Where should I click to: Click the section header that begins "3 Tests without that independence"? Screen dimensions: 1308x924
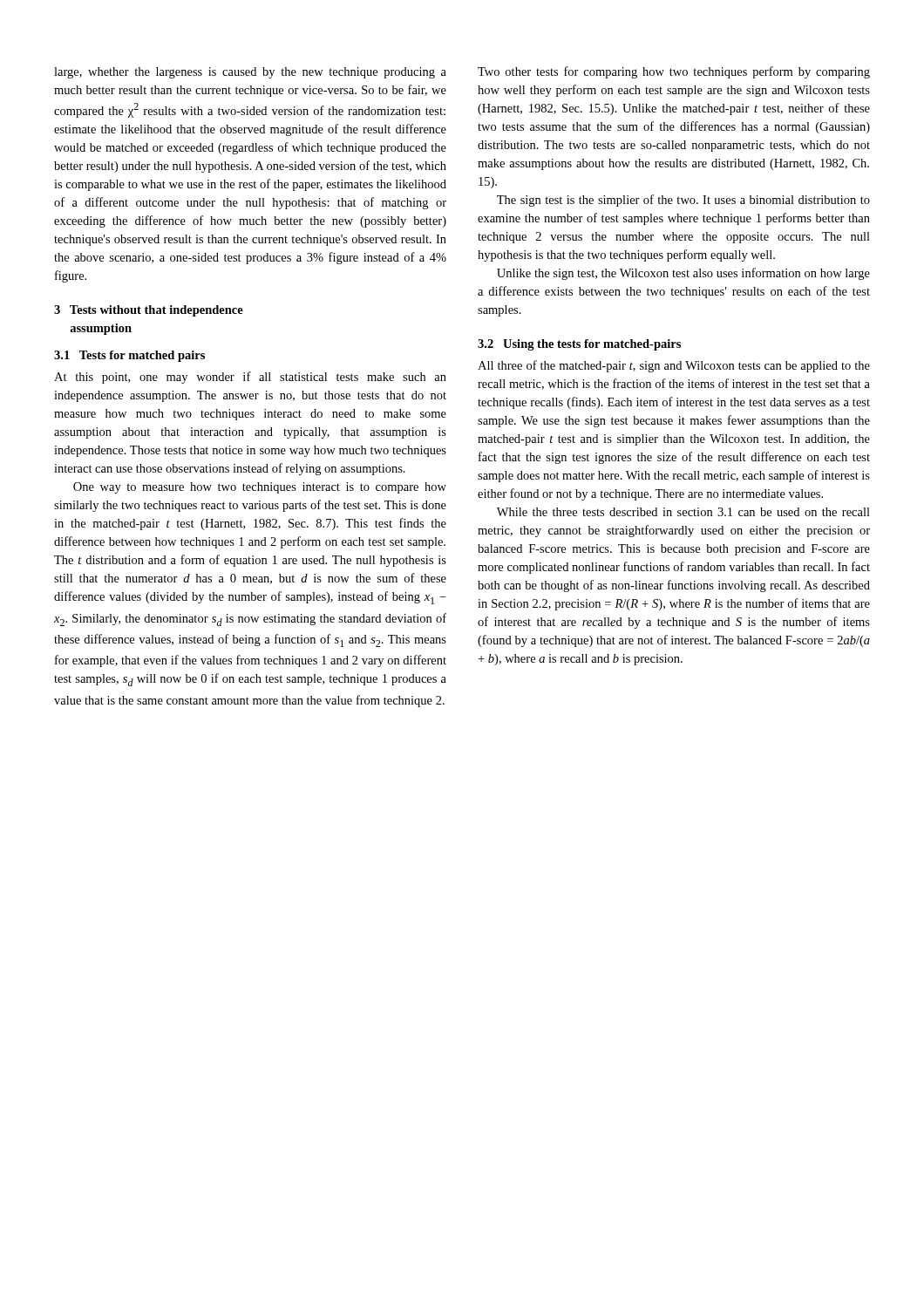pos(149,319)
